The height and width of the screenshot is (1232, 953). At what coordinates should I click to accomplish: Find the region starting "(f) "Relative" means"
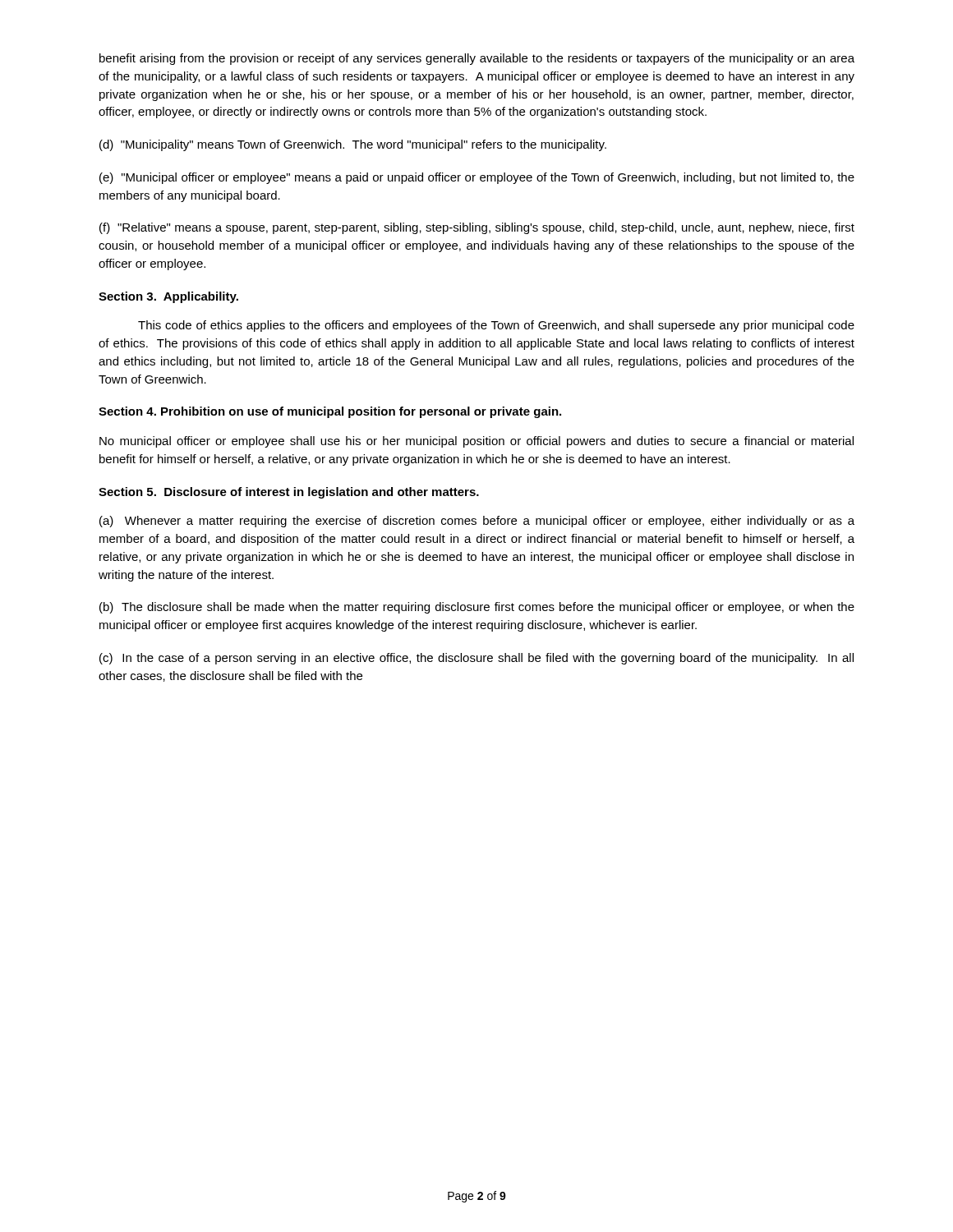[x=476, y=245]
